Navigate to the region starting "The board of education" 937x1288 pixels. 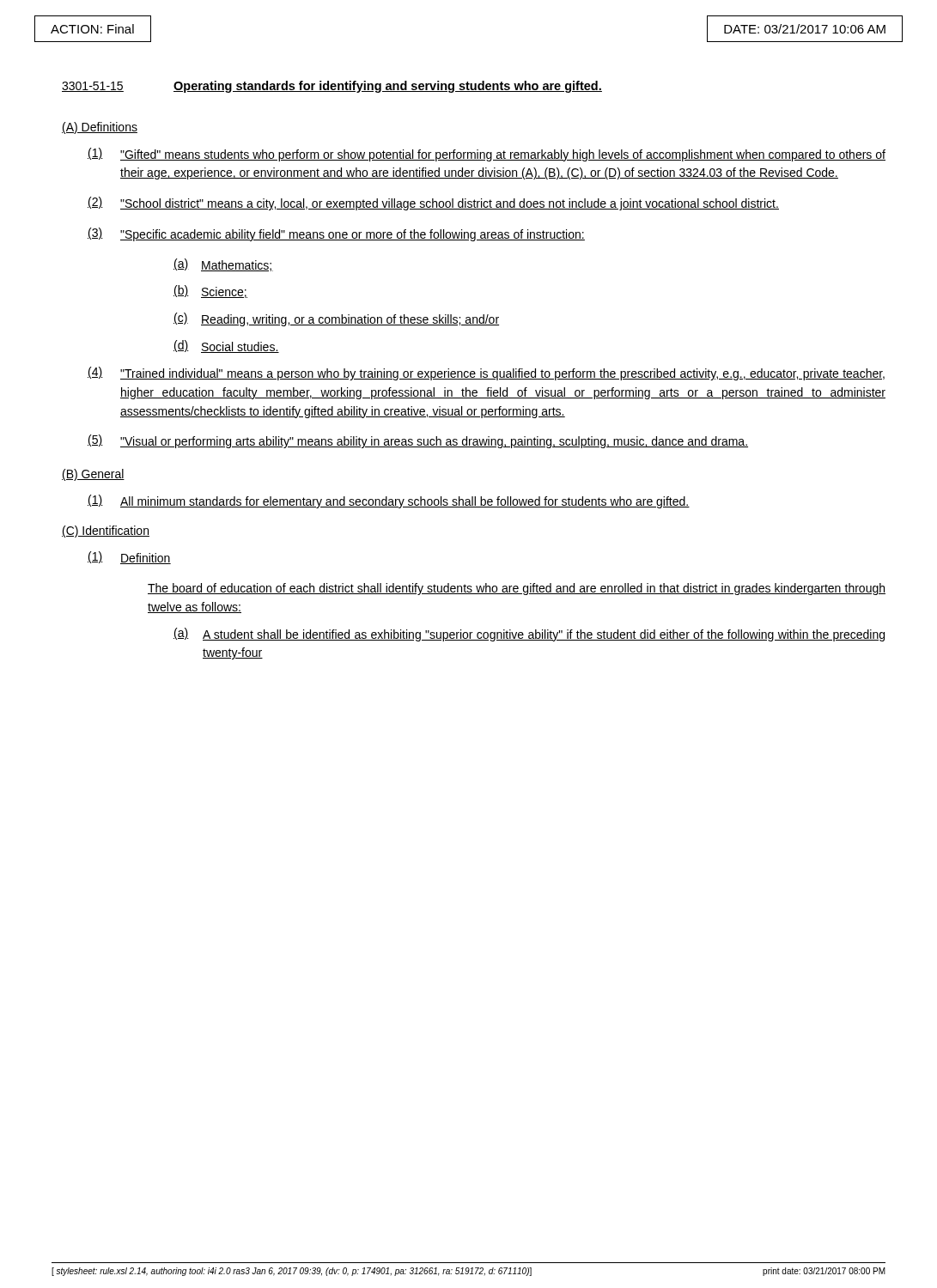coord(517,599)
